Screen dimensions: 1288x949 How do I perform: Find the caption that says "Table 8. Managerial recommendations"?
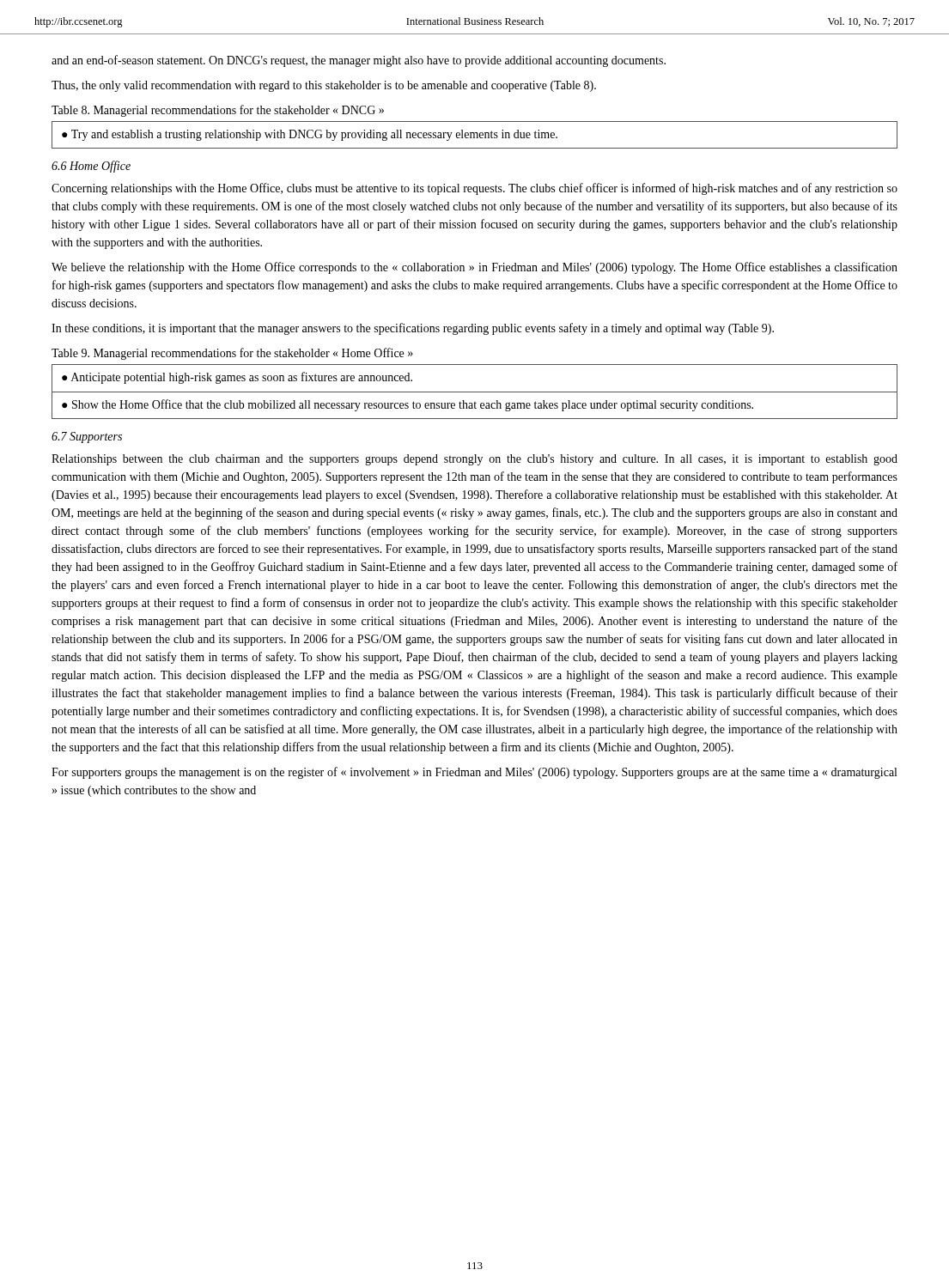click(474, 110)
